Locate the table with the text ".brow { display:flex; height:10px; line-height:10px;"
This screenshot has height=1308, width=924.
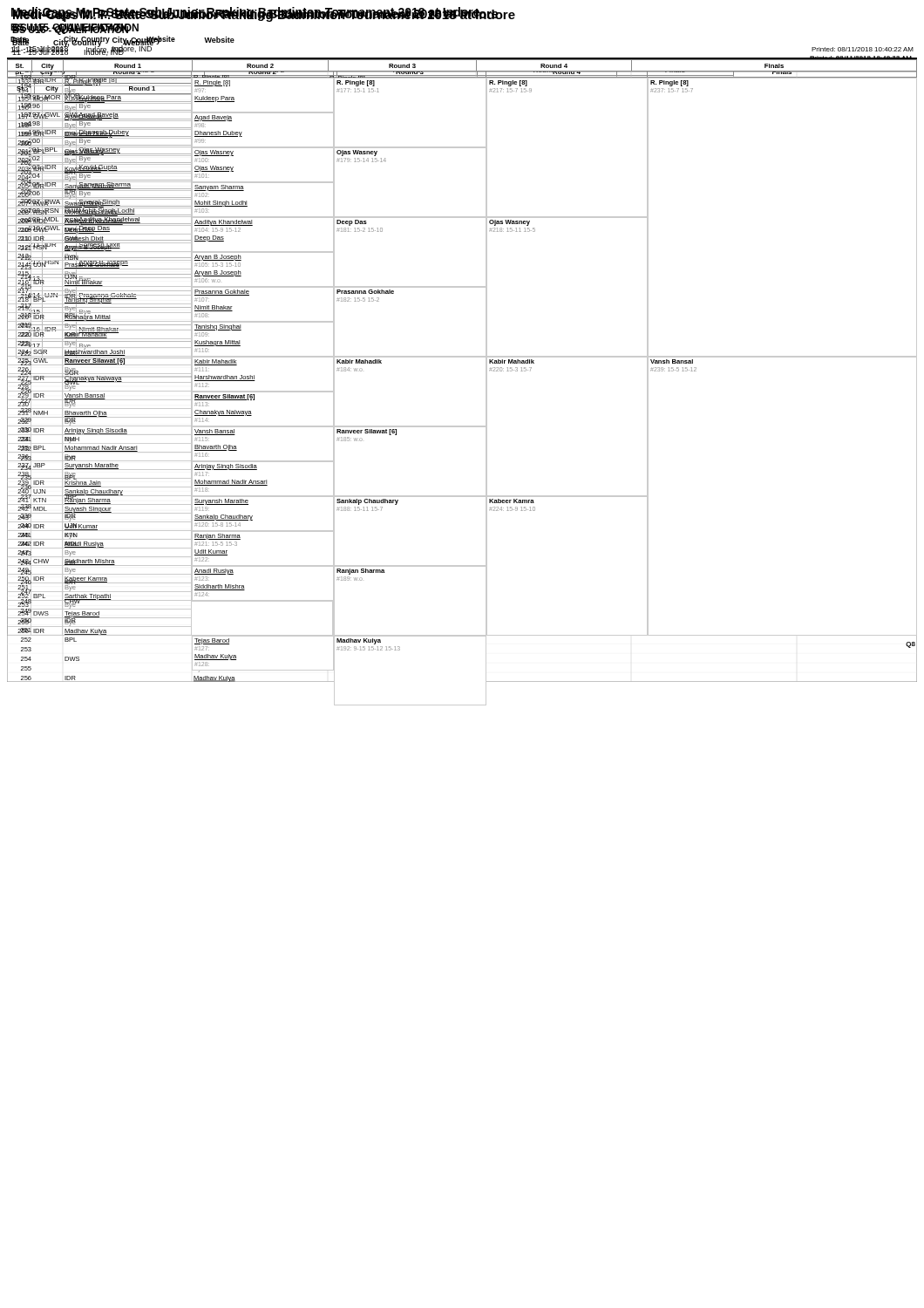coord(462,612)
